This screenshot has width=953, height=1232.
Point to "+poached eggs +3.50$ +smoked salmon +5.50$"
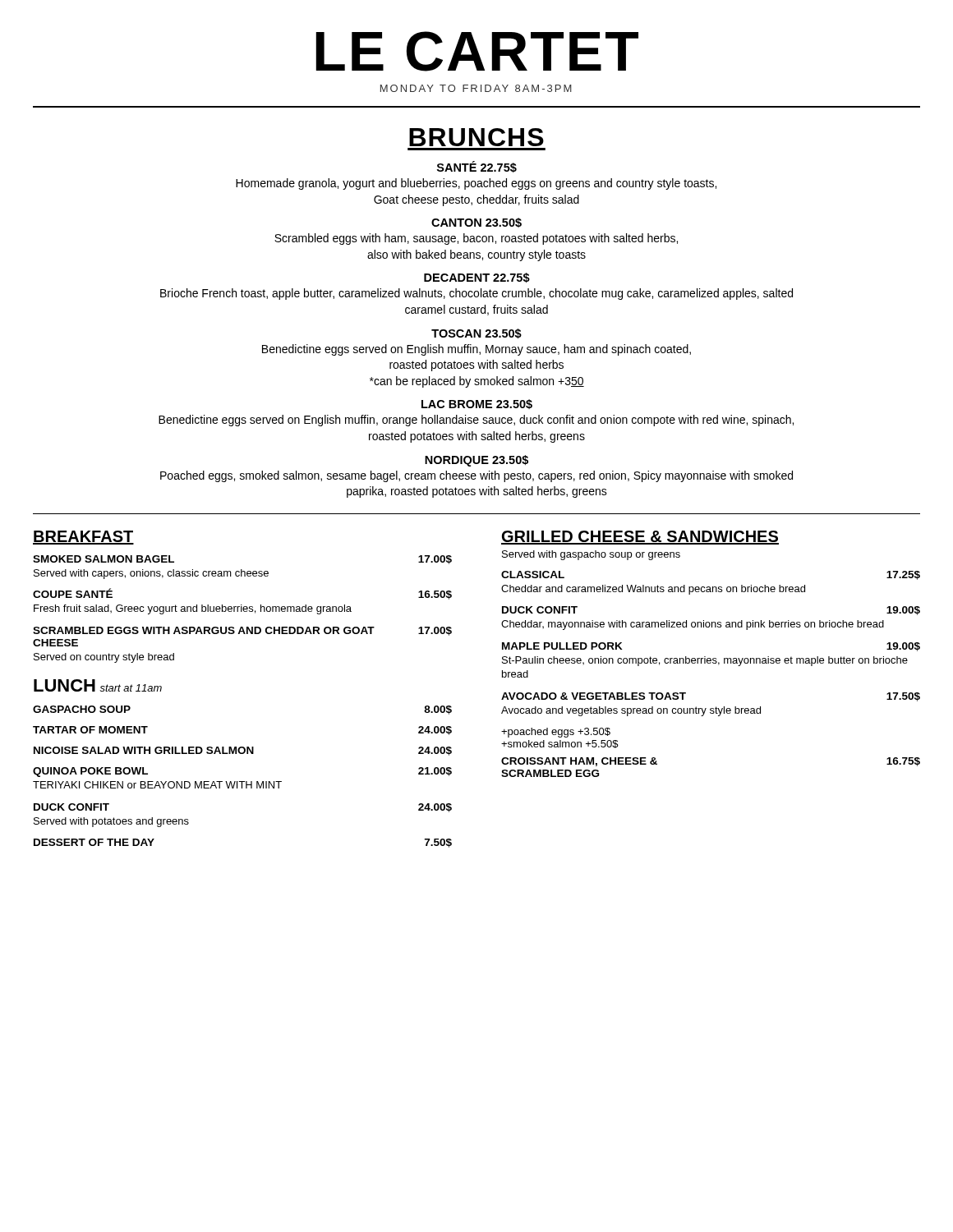point(560,738)
